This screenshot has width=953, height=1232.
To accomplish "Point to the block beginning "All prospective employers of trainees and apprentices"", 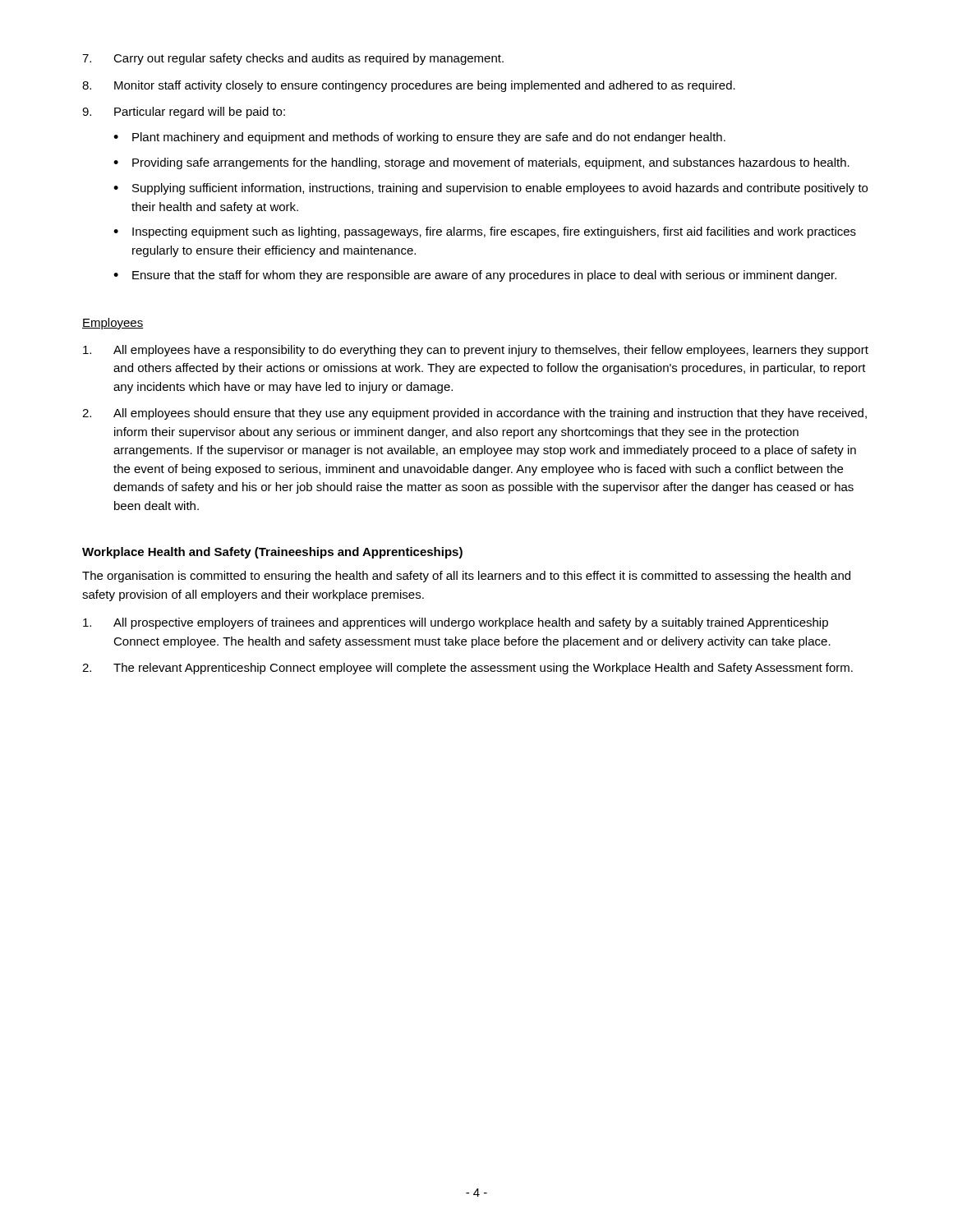I will (476, 632).
